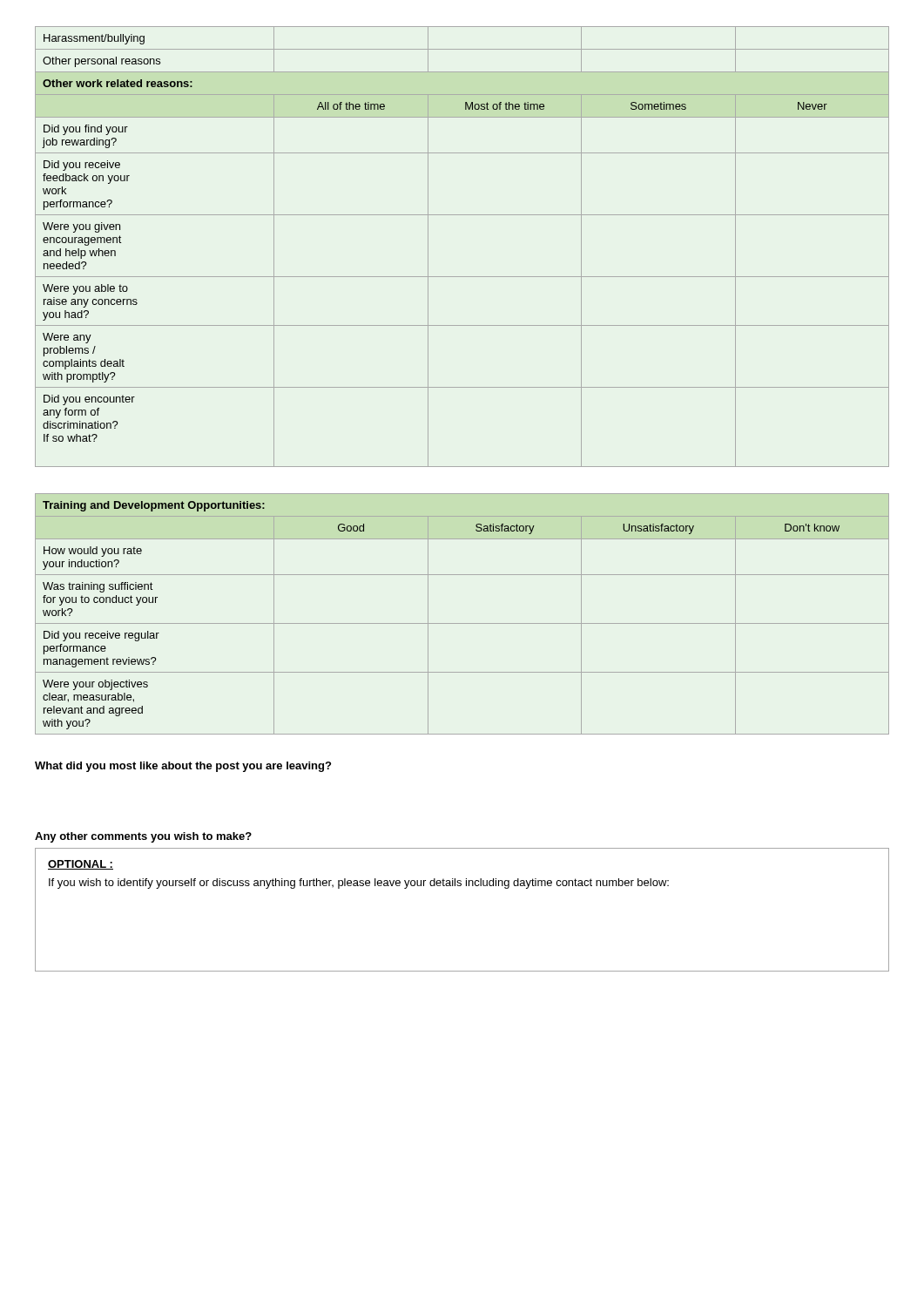The image size is (924, 1307).
Task: Locate the text block that says "What did you most like"
Action: coord(183,766)
